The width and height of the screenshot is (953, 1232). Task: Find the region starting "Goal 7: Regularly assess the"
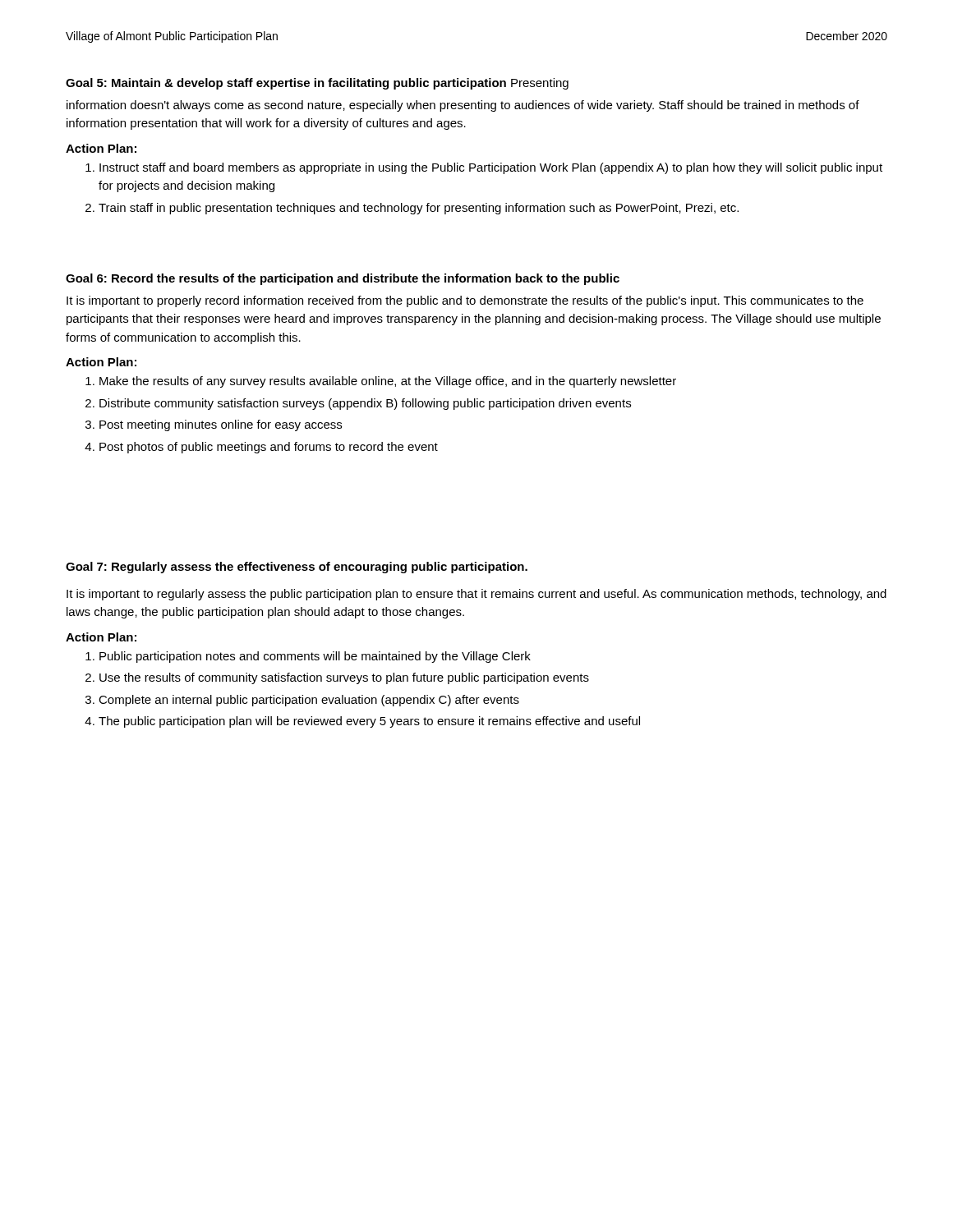point(297,566)
